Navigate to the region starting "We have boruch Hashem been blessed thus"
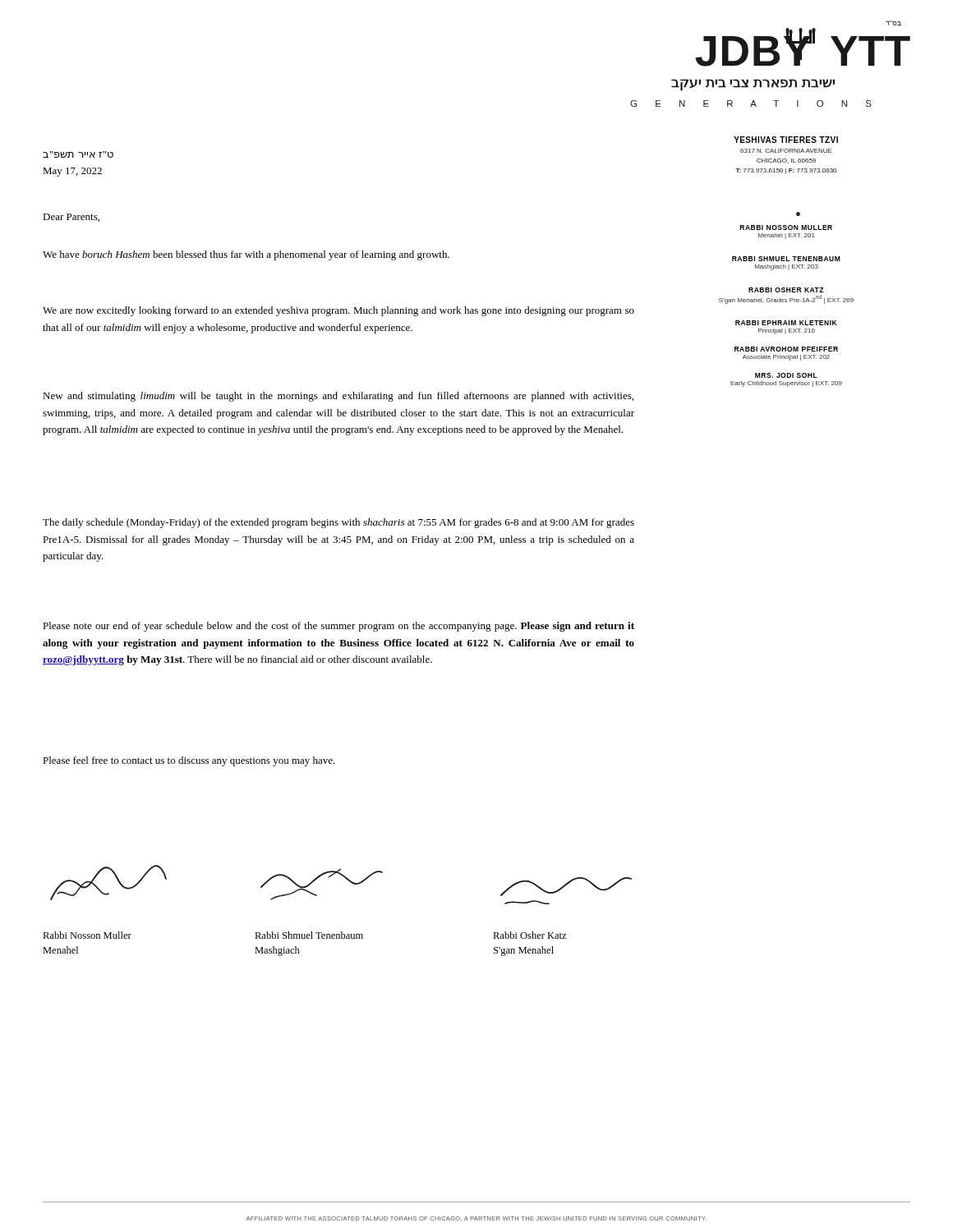The image size is (953, 1232). [x=246, y=254]
